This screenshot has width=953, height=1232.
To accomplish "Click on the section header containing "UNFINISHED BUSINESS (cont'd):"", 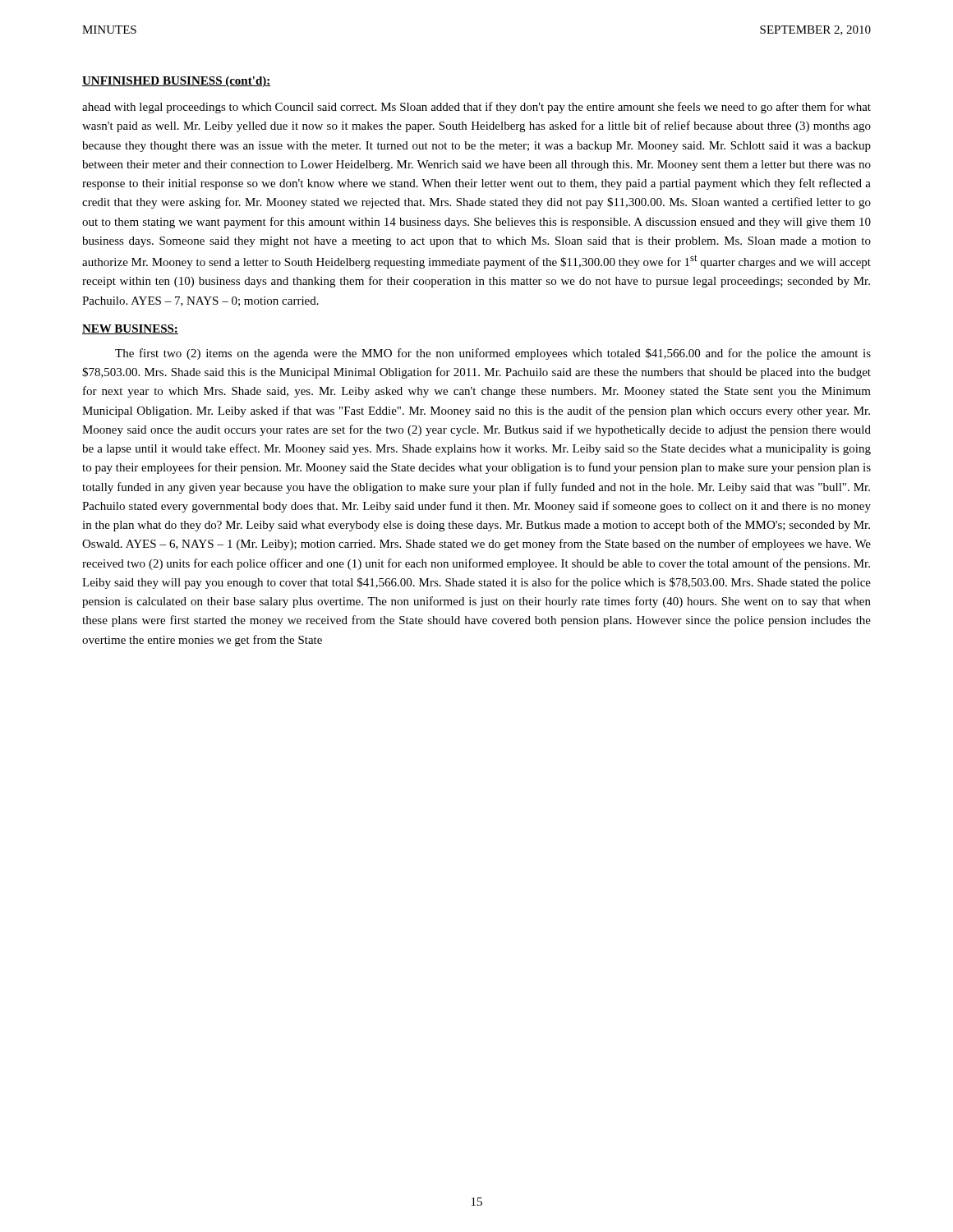I will 176,81.
